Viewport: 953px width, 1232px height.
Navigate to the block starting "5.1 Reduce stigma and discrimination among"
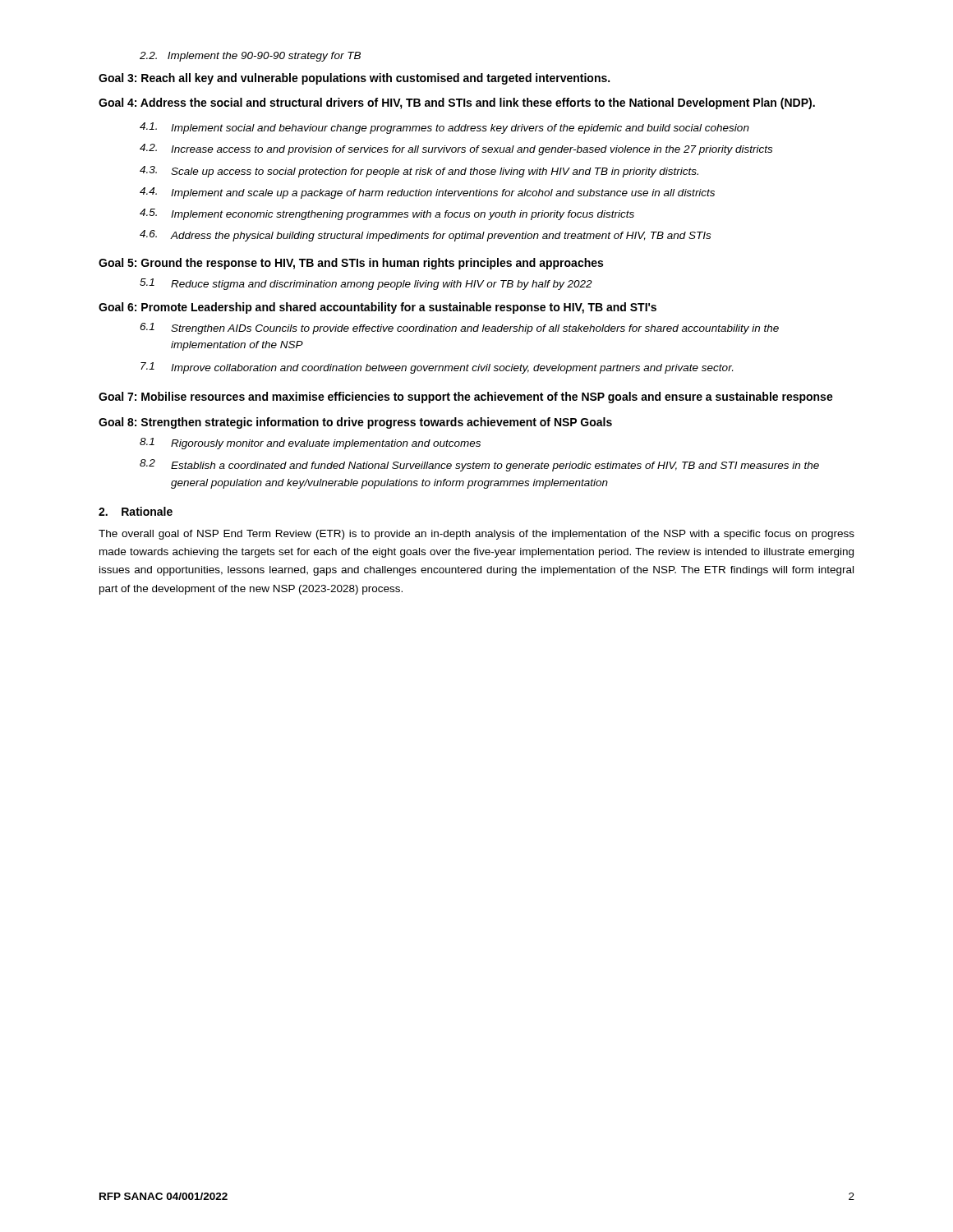pos(366,284)
